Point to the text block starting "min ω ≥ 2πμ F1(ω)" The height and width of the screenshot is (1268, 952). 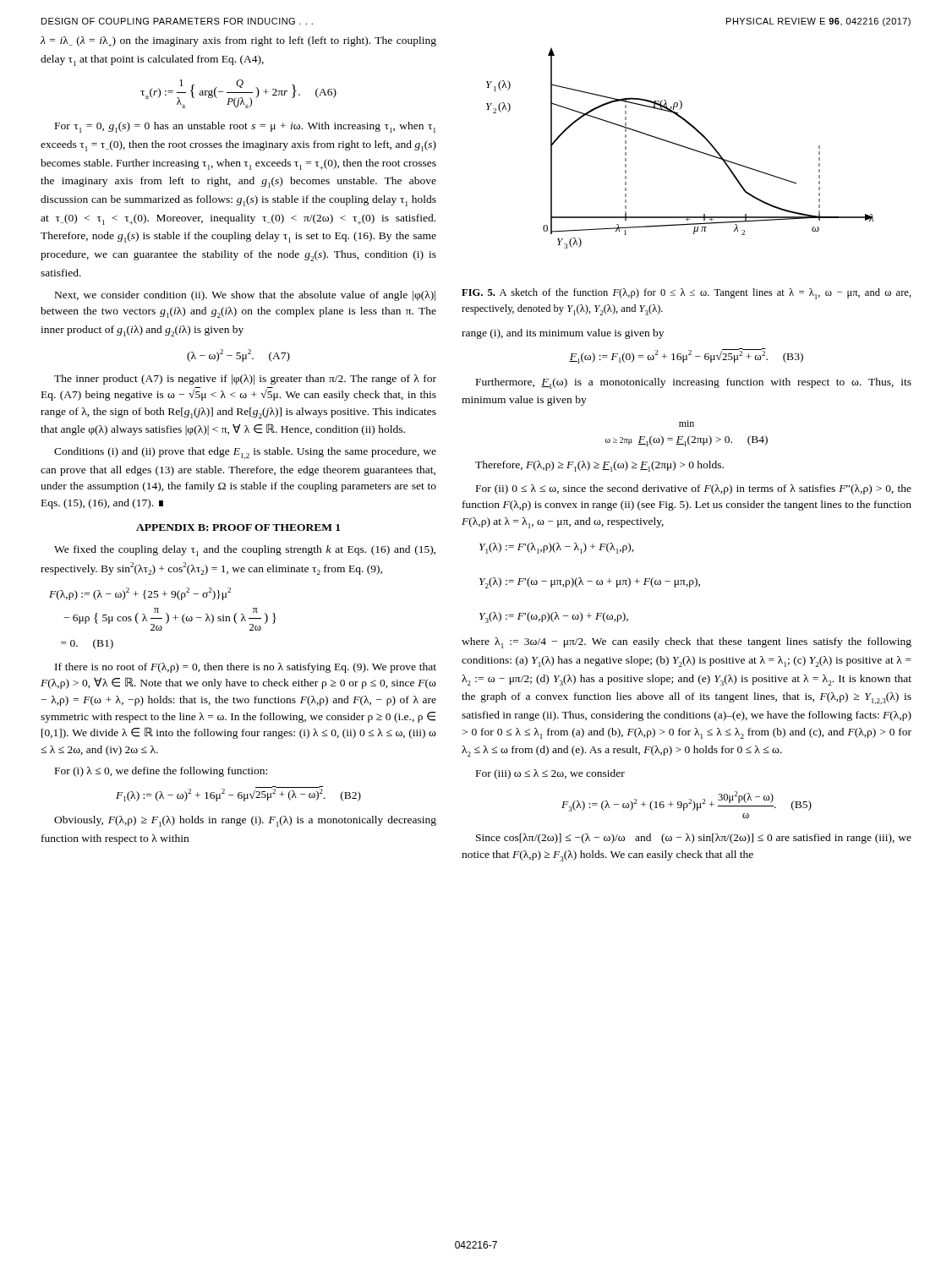687,433
